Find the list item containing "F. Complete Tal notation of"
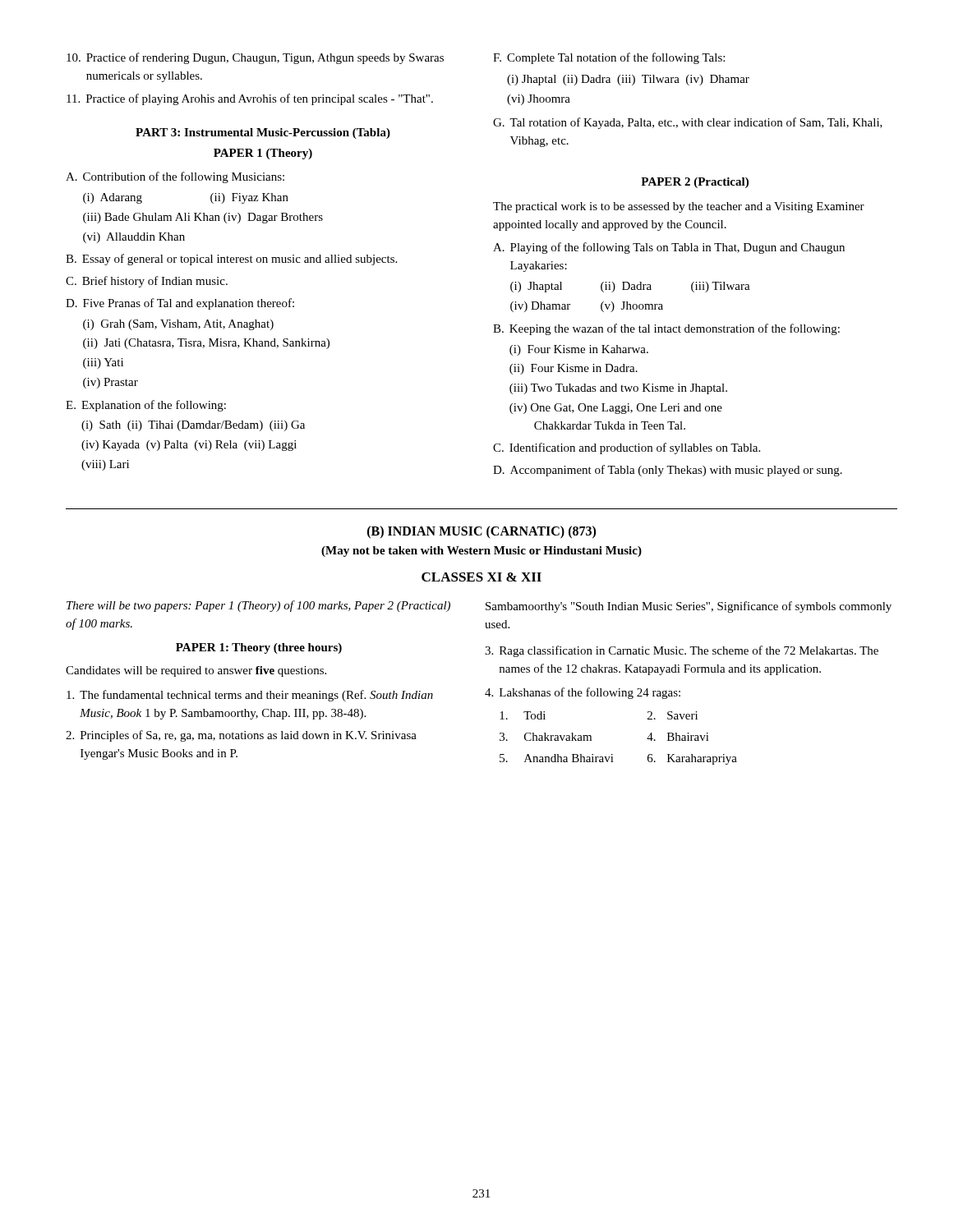963x1232 pixels. pos(621,79)
